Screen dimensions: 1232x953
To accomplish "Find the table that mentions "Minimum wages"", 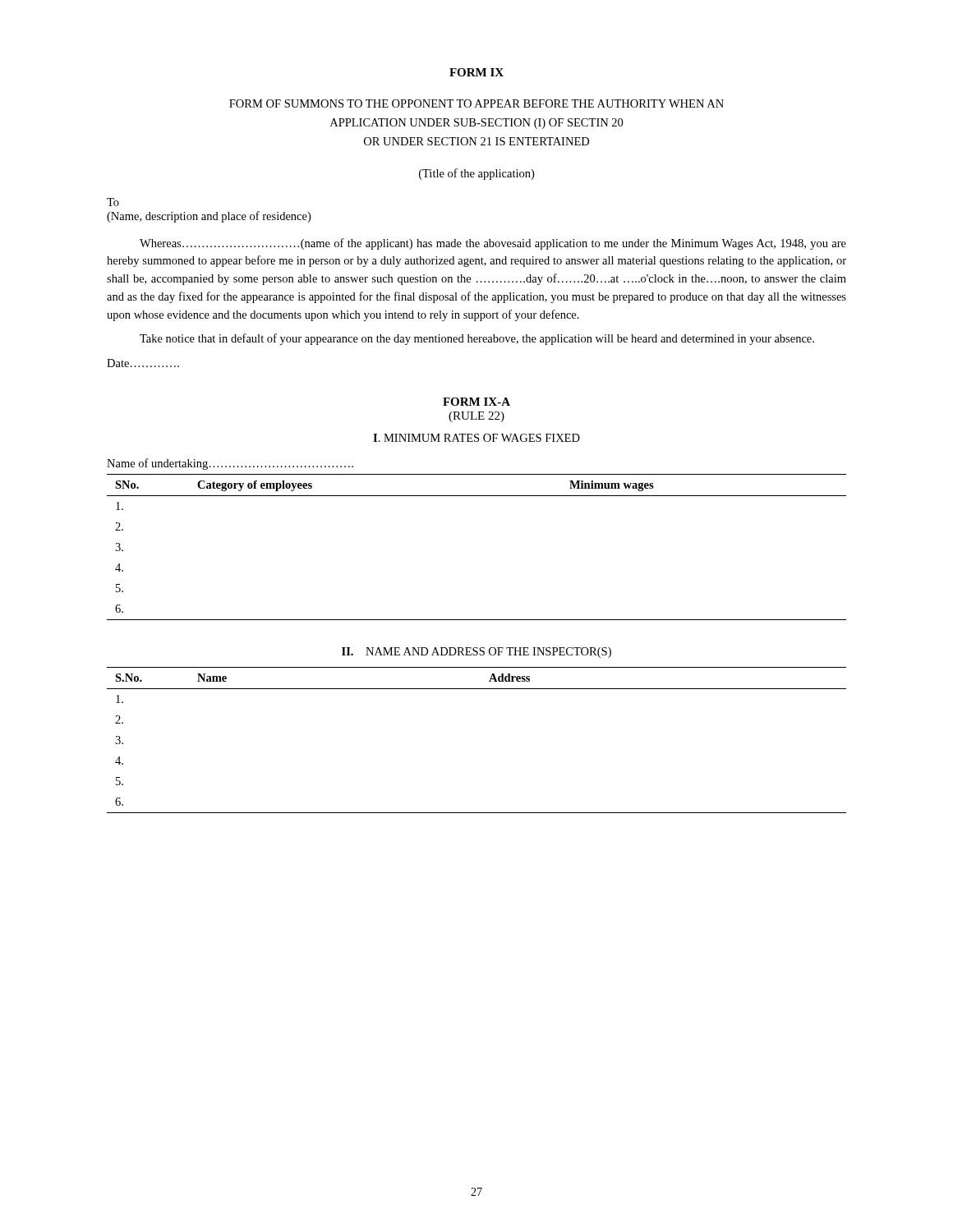I will tap(476, 547).
